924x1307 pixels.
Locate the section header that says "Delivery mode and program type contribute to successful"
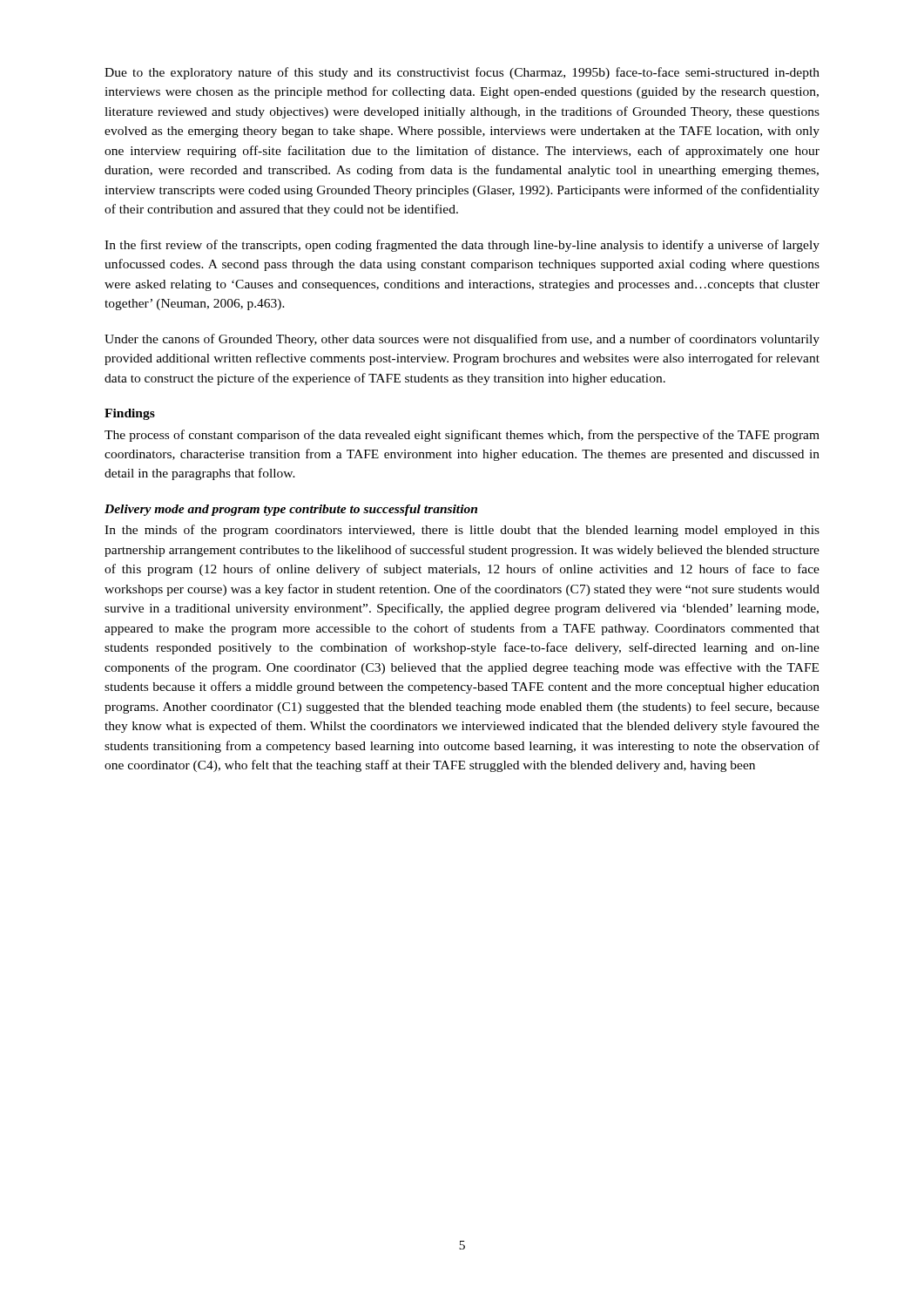click(291, 508)
